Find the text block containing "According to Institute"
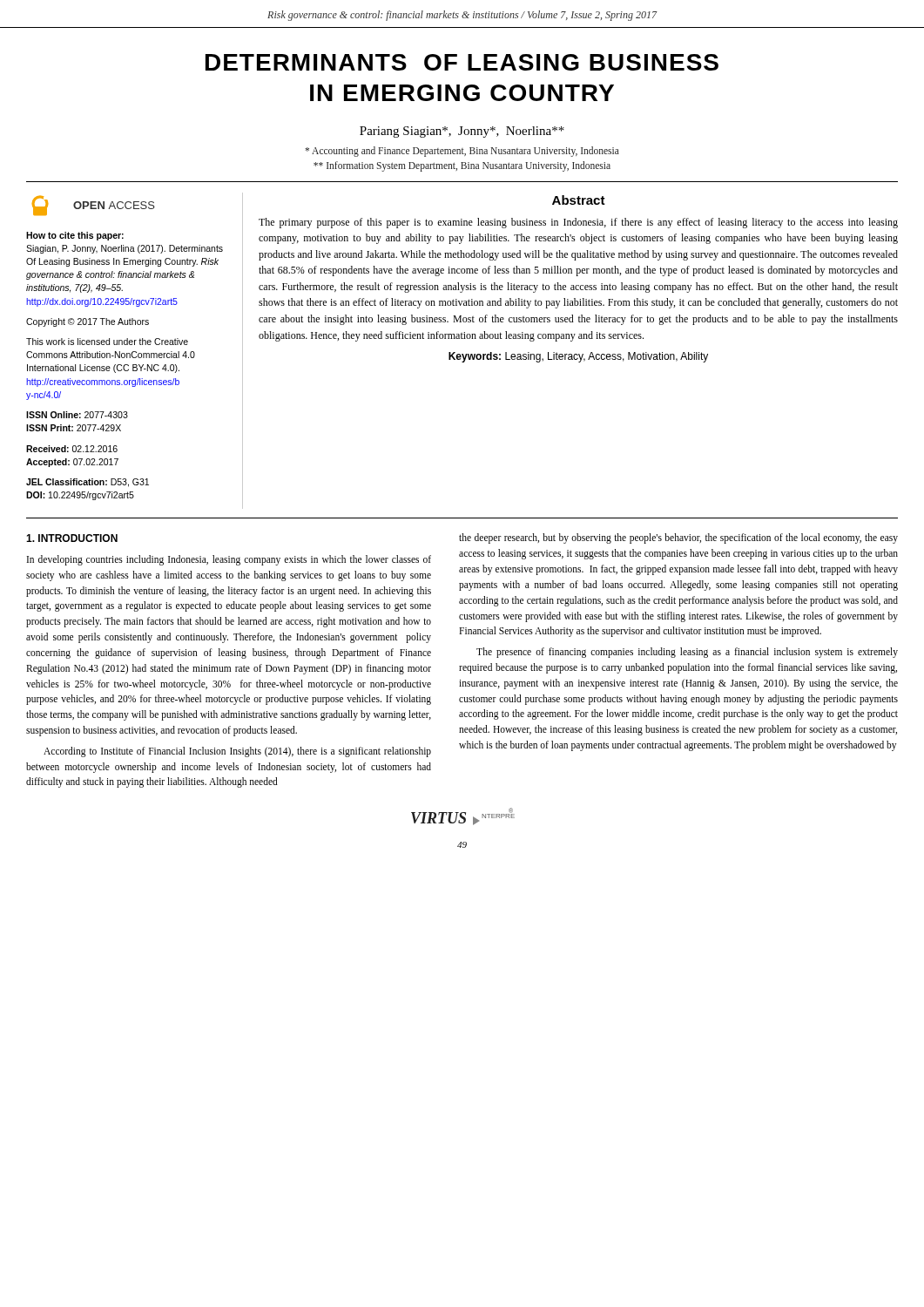924x1307 pixels. (x=229, y=766)
